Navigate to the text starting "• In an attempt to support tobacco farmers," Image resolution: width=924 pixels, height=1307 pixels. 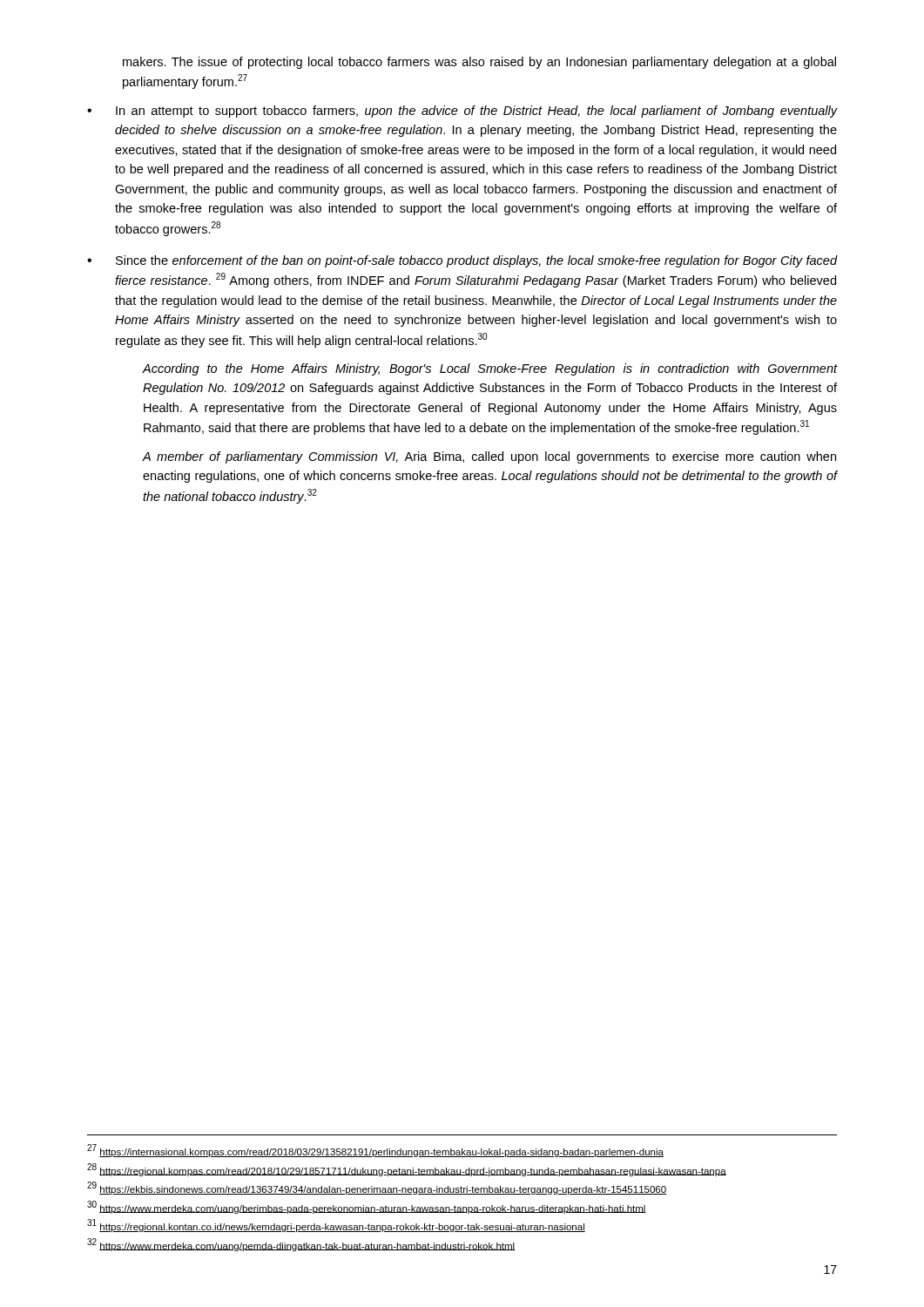click(x=462, y=170)
